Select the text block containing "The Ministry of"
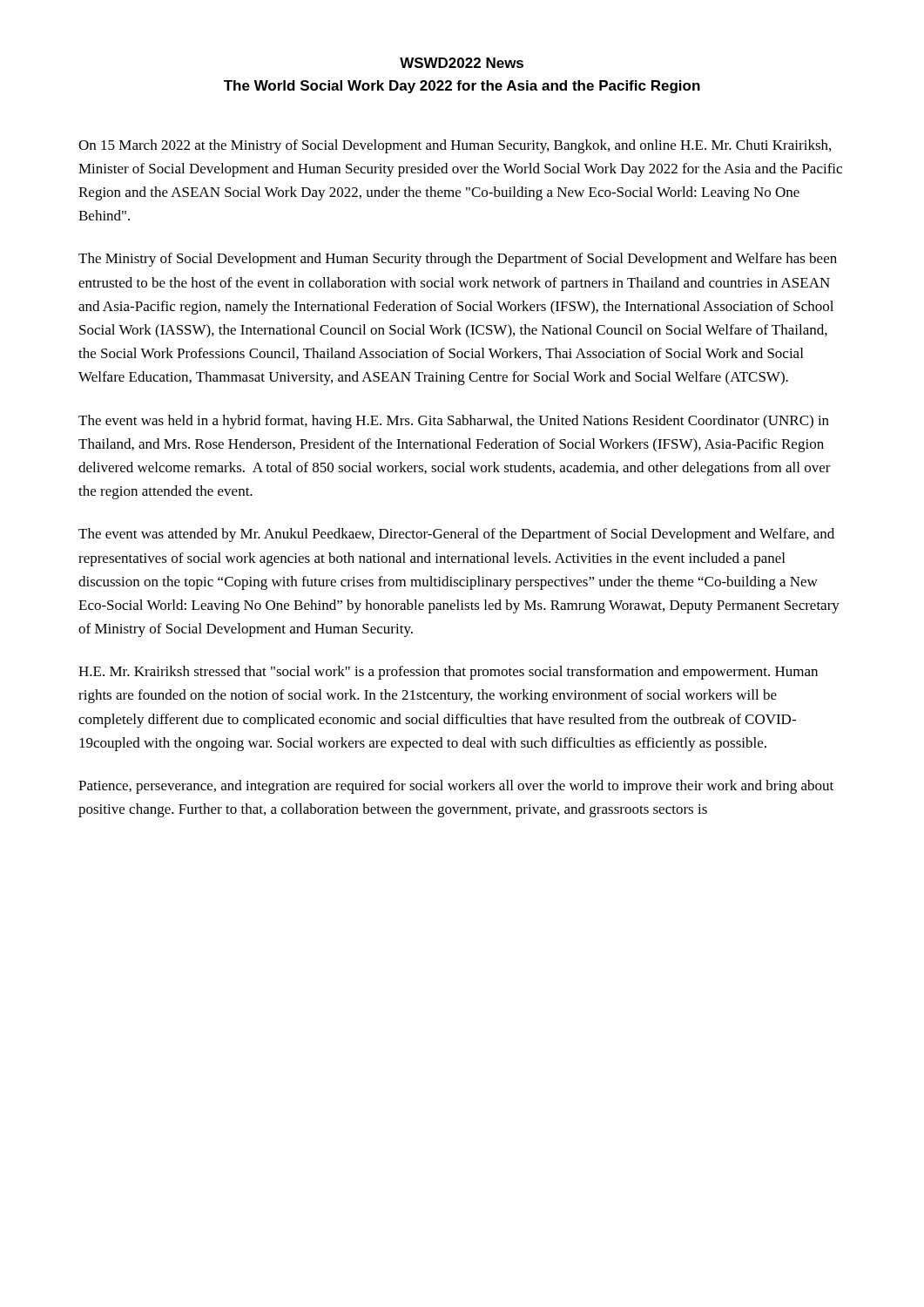The image size is (924, 1307). (x=458, y=318)
